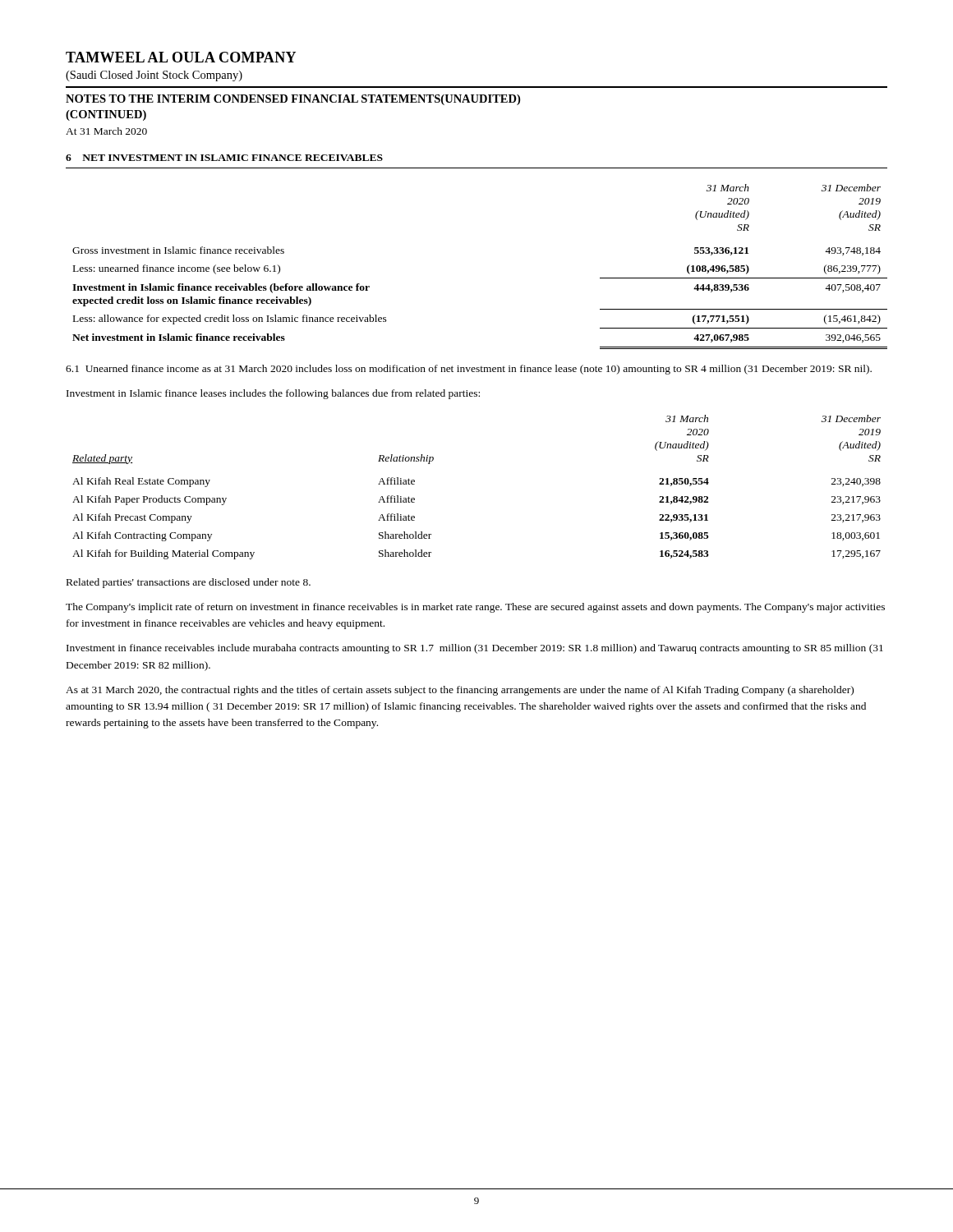This screenshot has height=1232, width=953.
Task: Select the text starting "At 31 March 2020"
Action: (107, 131)
